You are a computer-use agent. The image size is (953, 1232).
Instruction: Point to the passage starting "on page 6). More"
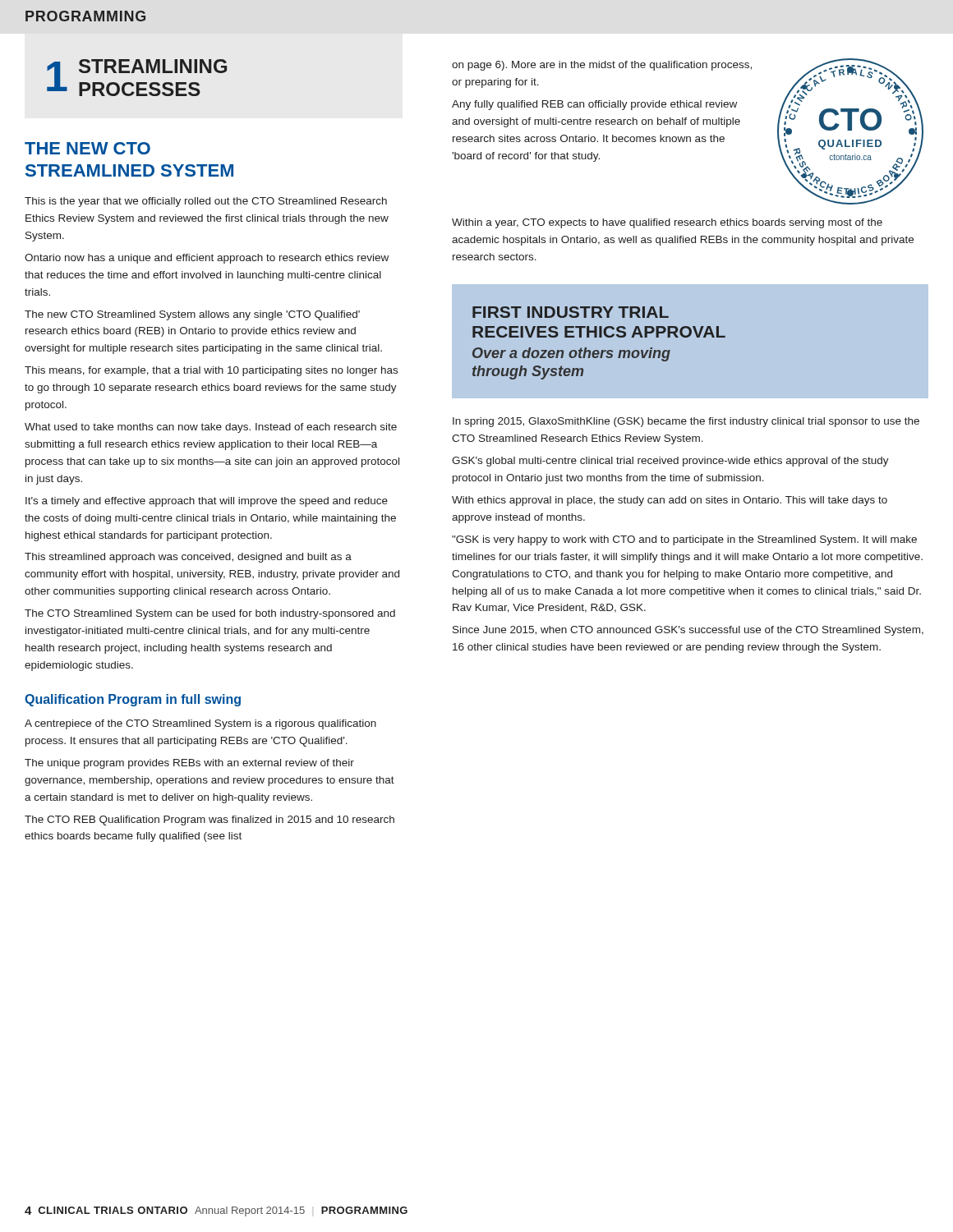click(x=605, y=111)
